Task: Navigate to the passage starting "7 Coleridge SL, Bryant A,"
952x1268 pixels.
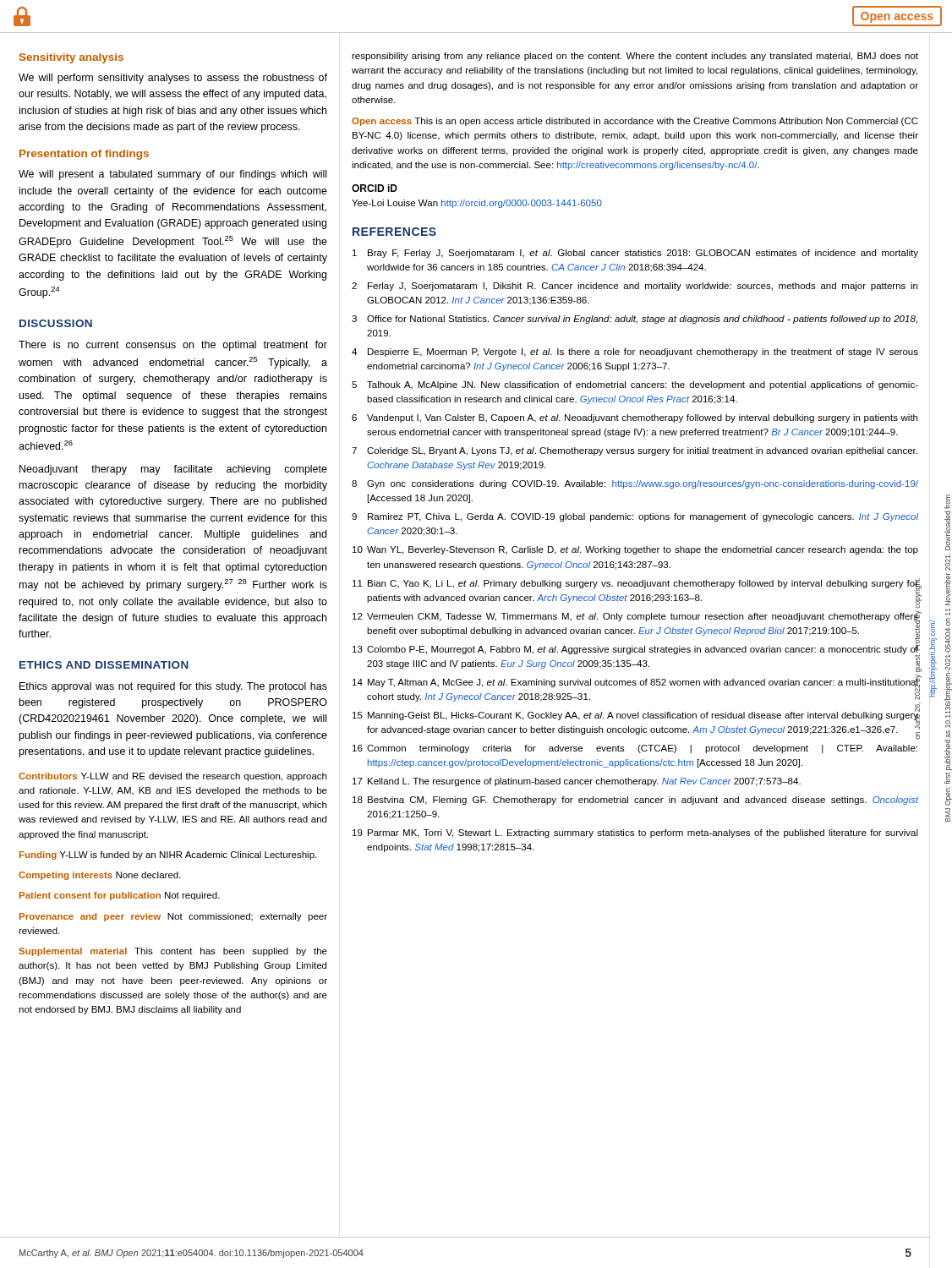Action: [x=635, y=459]
